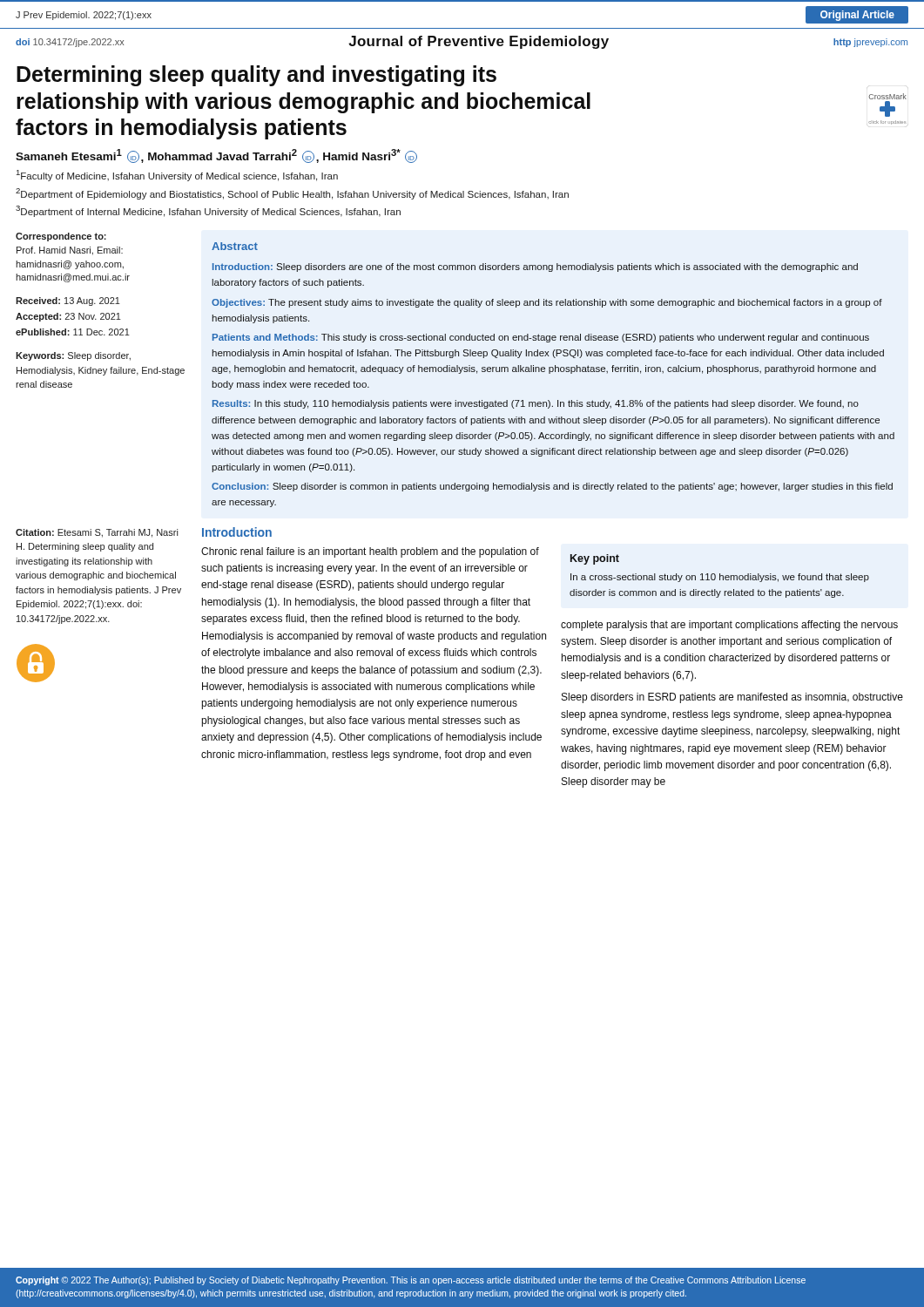Find a section header
This screenshot has height=1307, width=924.
click(237, 532)
